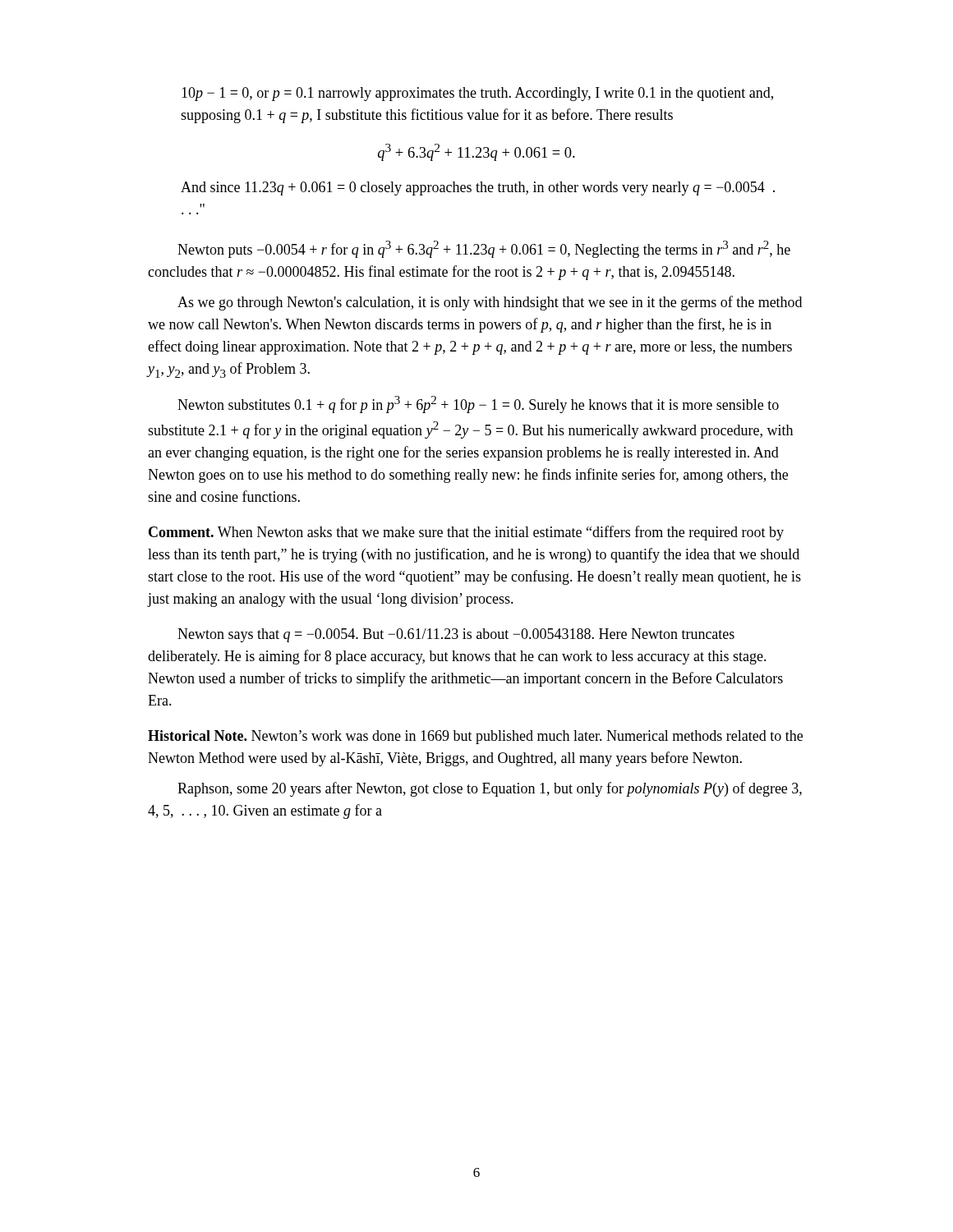Where is the passage that starts "Historical Note. Newton’s"?
953x1232 pixels.
(x=476, y=747)
